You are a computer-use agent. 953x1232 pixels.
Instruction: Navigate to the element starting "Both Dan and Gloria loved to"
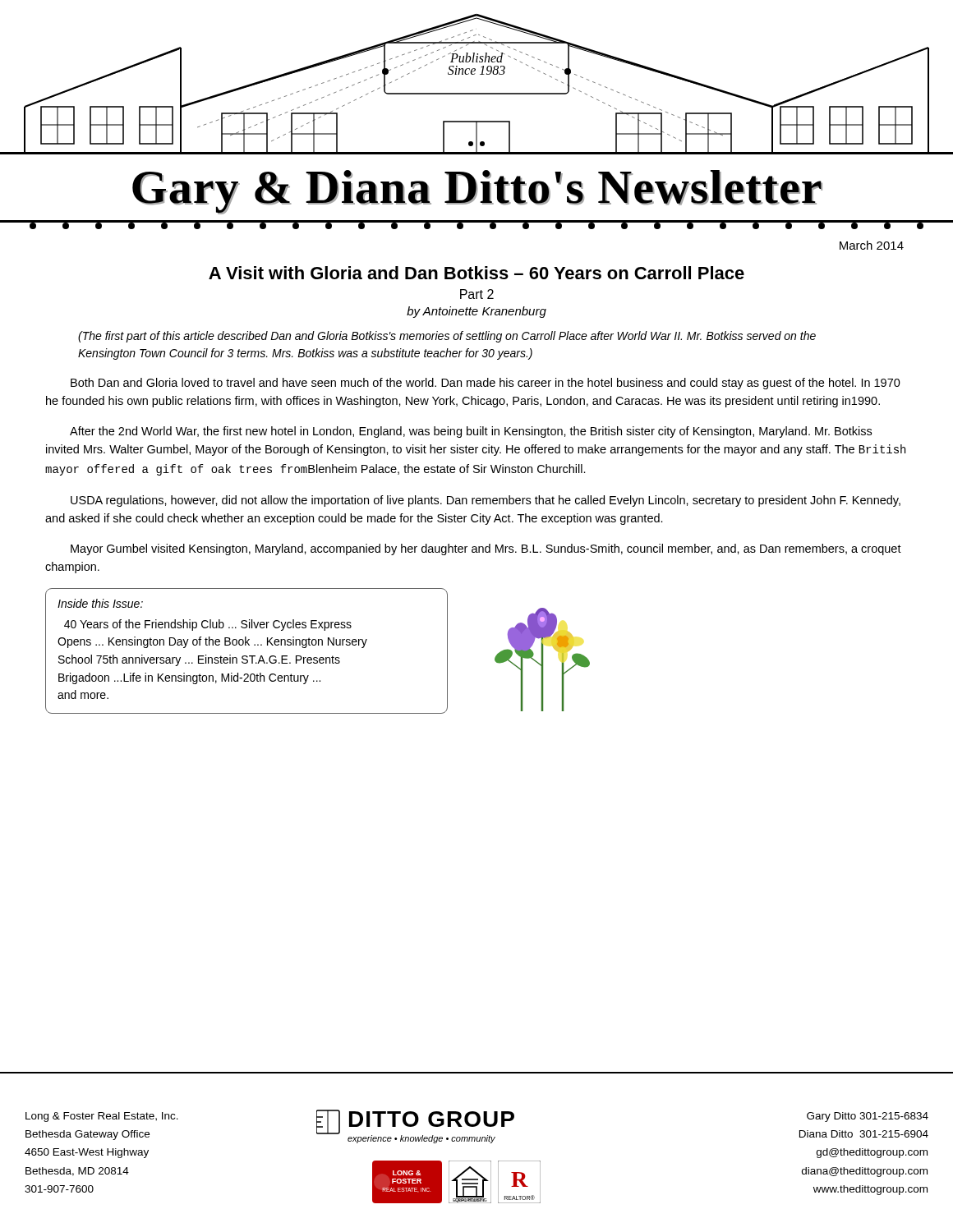click(476, 392)
